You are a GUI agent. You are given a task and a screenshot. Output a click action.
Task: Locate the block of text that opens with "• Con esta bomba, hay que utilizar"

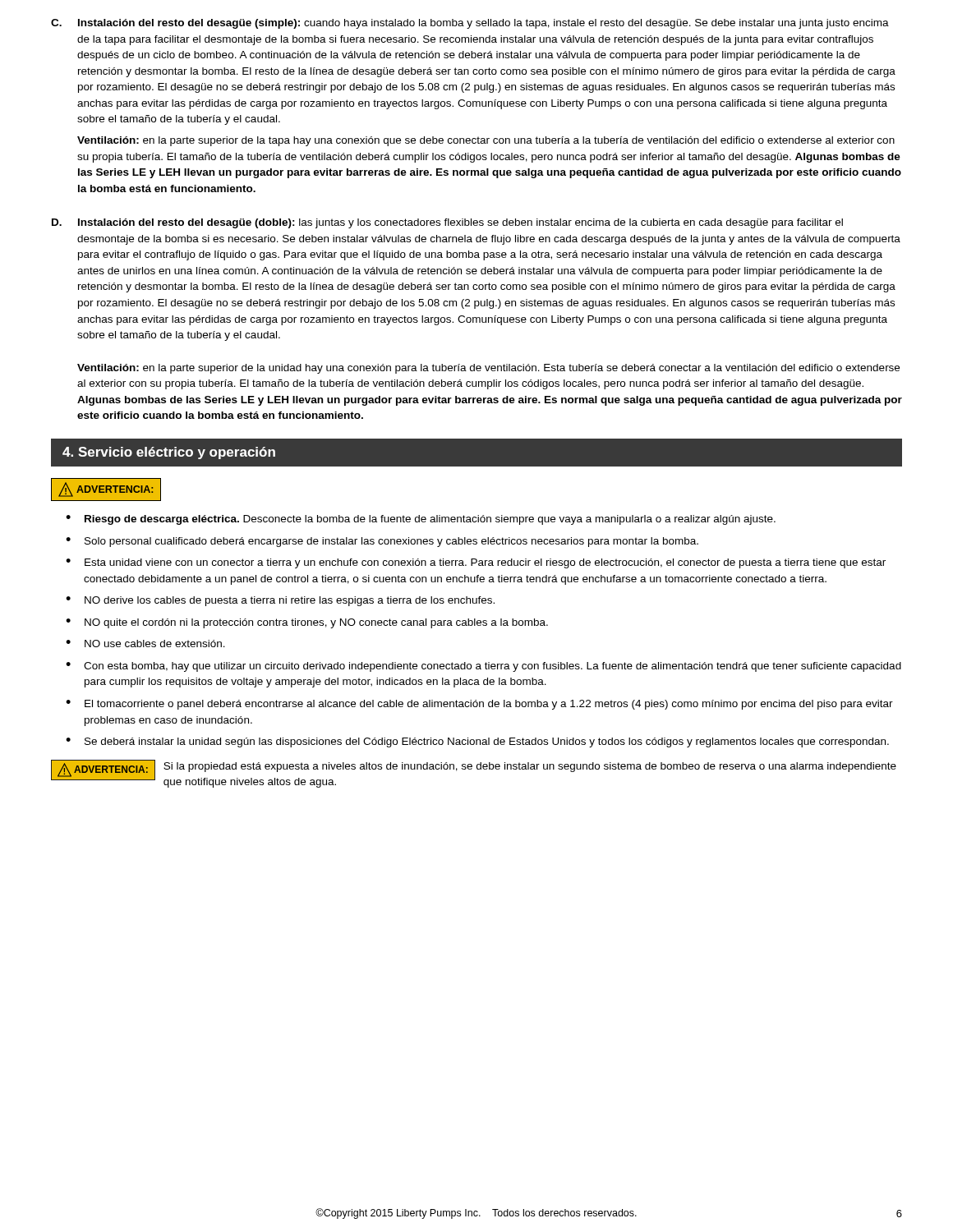click(484, 674)
